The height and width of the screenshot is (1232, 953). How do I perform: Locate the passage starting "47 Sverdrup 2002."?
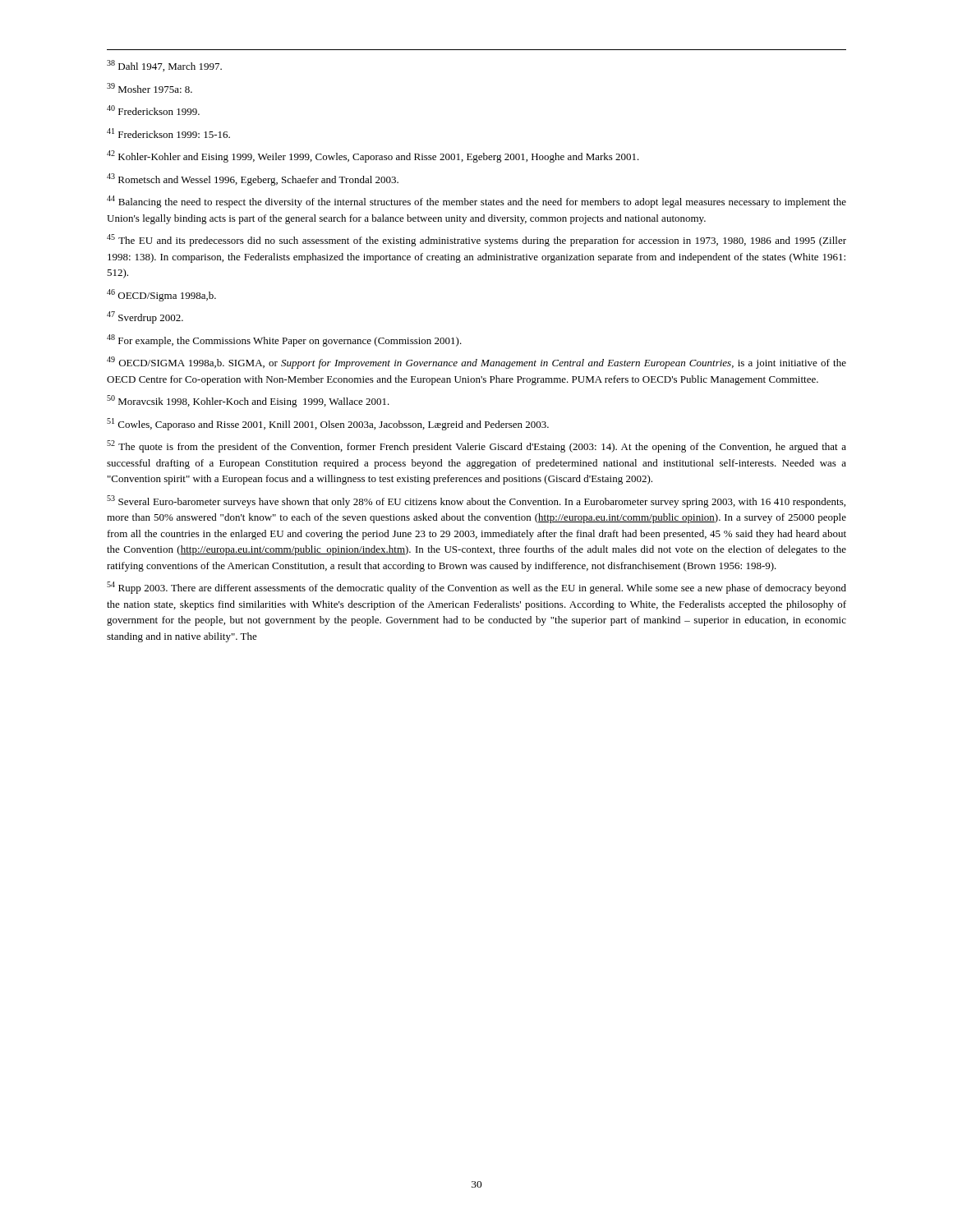click(145, 317)
